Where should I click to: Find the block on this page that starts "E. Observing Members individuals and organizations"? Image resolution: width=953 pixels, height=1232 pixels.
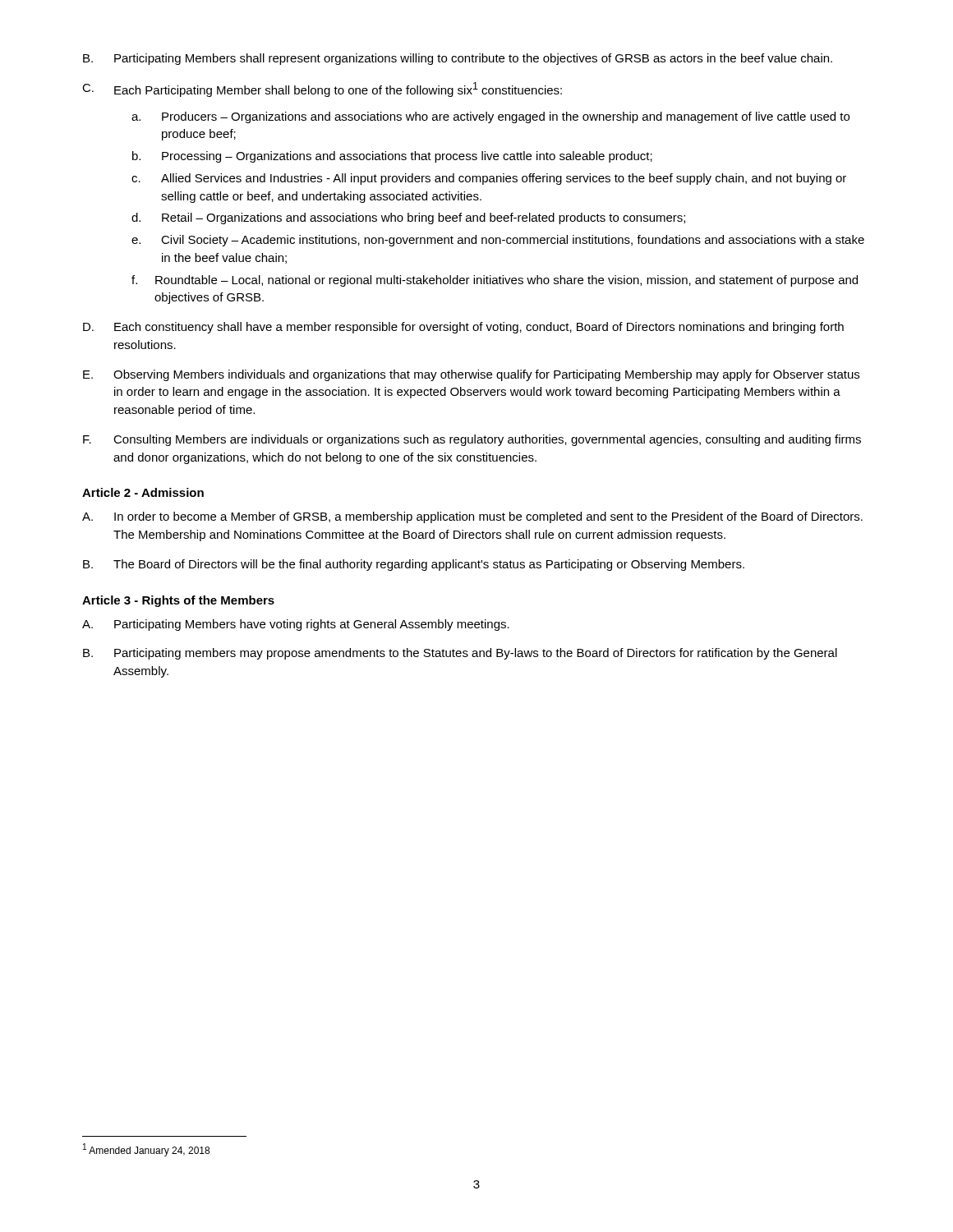pyautogui.click(x=476, y=392)
